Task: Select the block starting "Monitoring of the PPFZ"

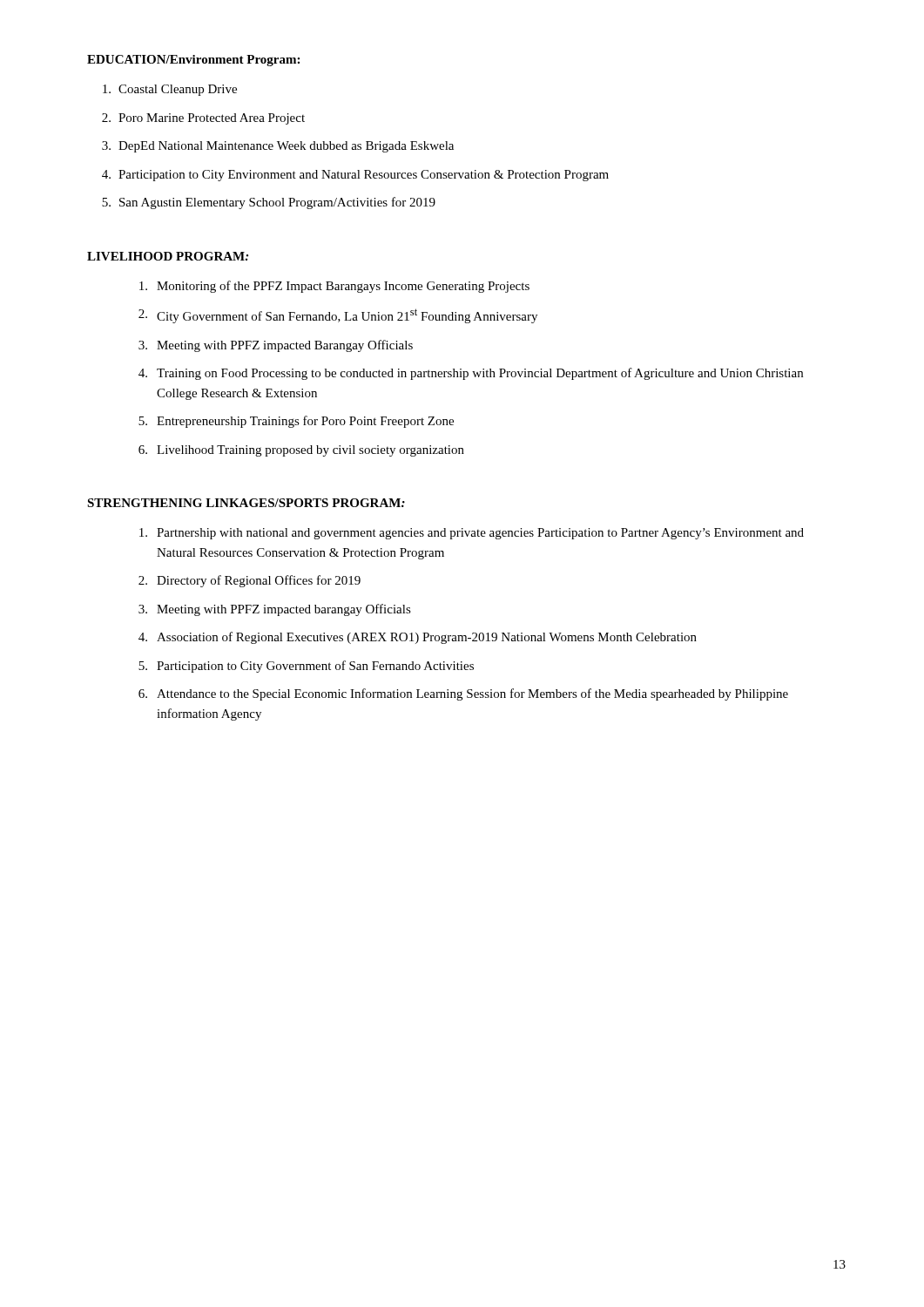Action: click(479, 286)
